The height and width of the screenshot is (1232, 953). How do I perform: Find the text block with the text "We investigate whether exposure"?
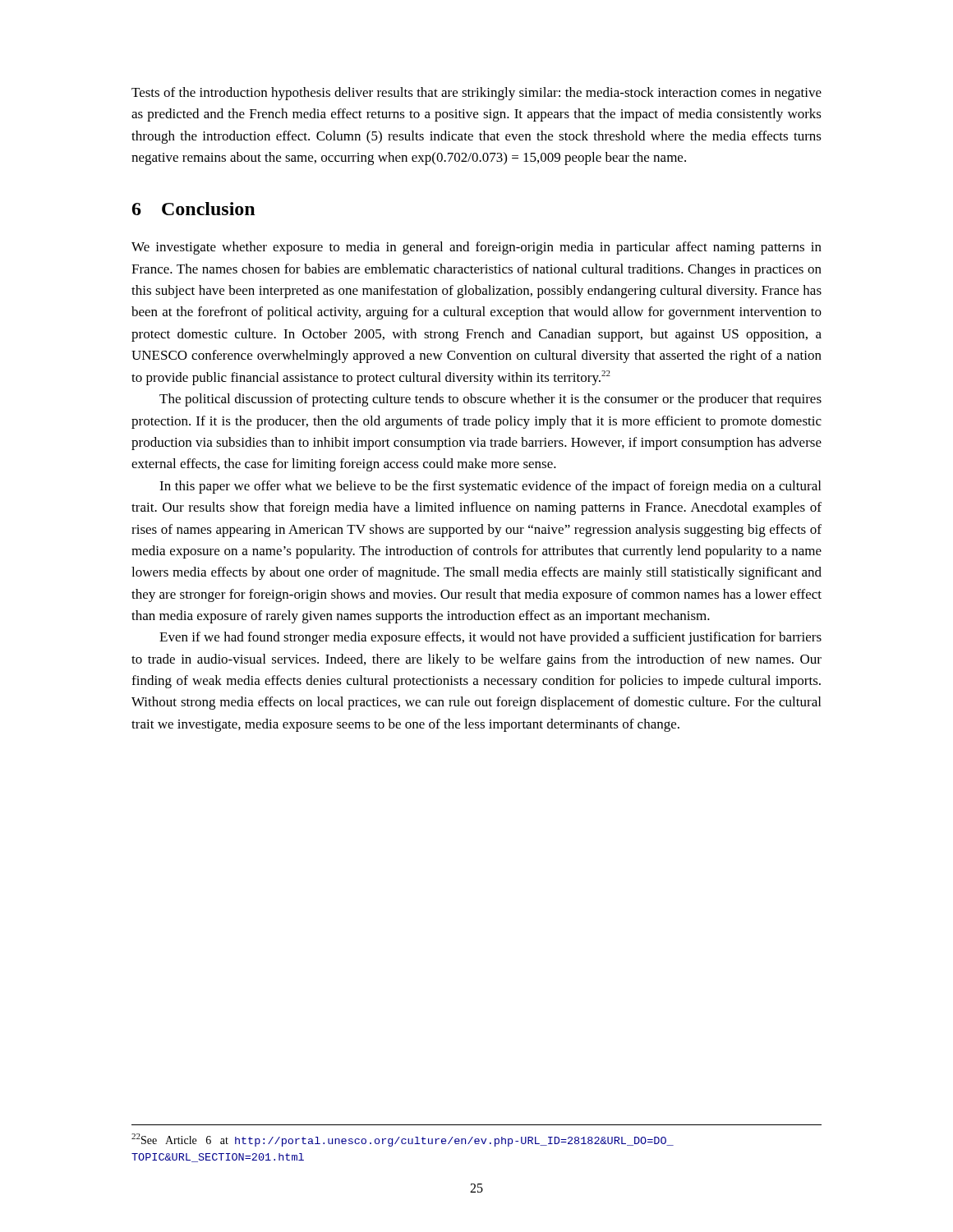point(476,486)
